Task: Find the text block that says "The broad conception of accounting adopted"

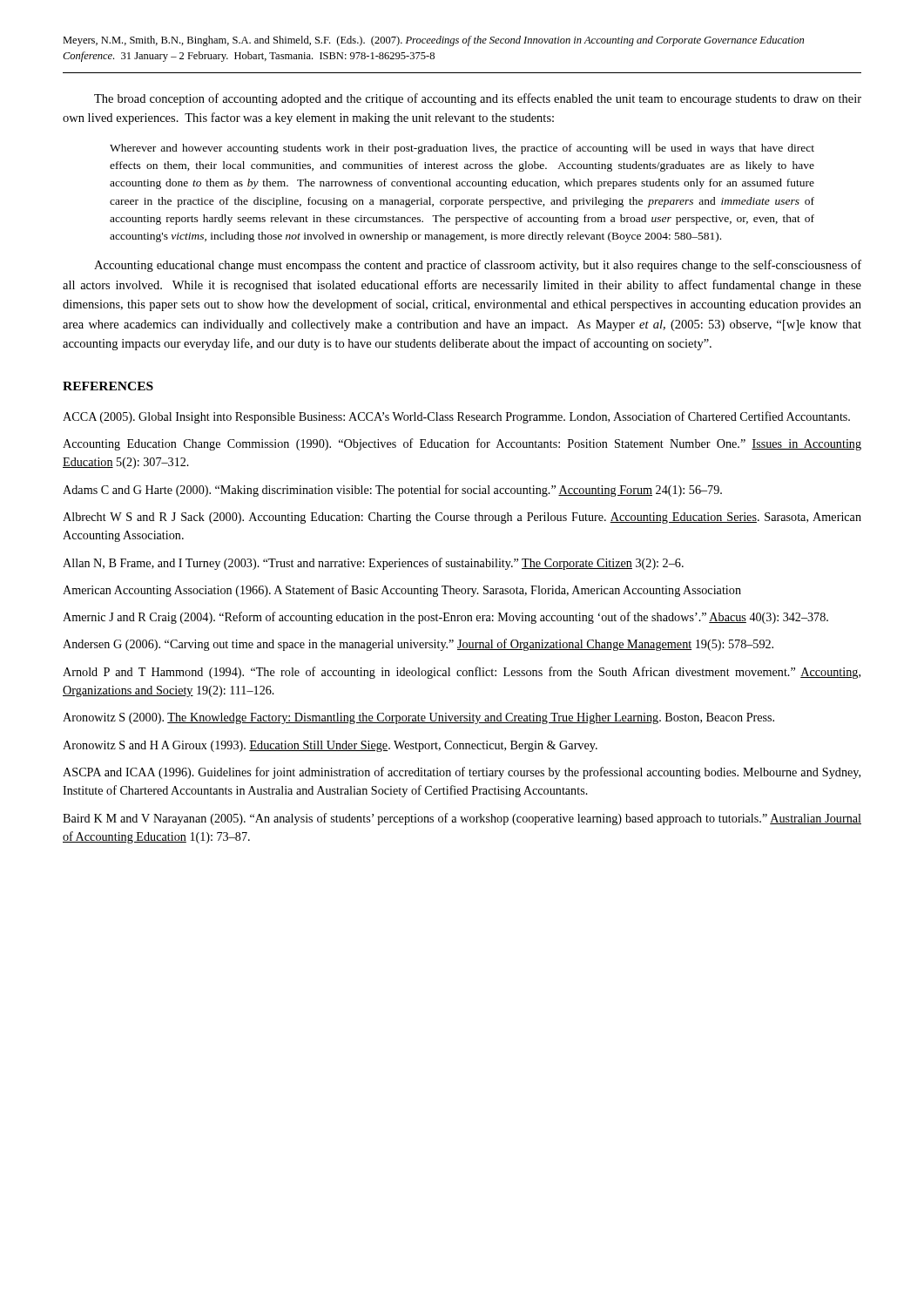Action: pos(462,108)
